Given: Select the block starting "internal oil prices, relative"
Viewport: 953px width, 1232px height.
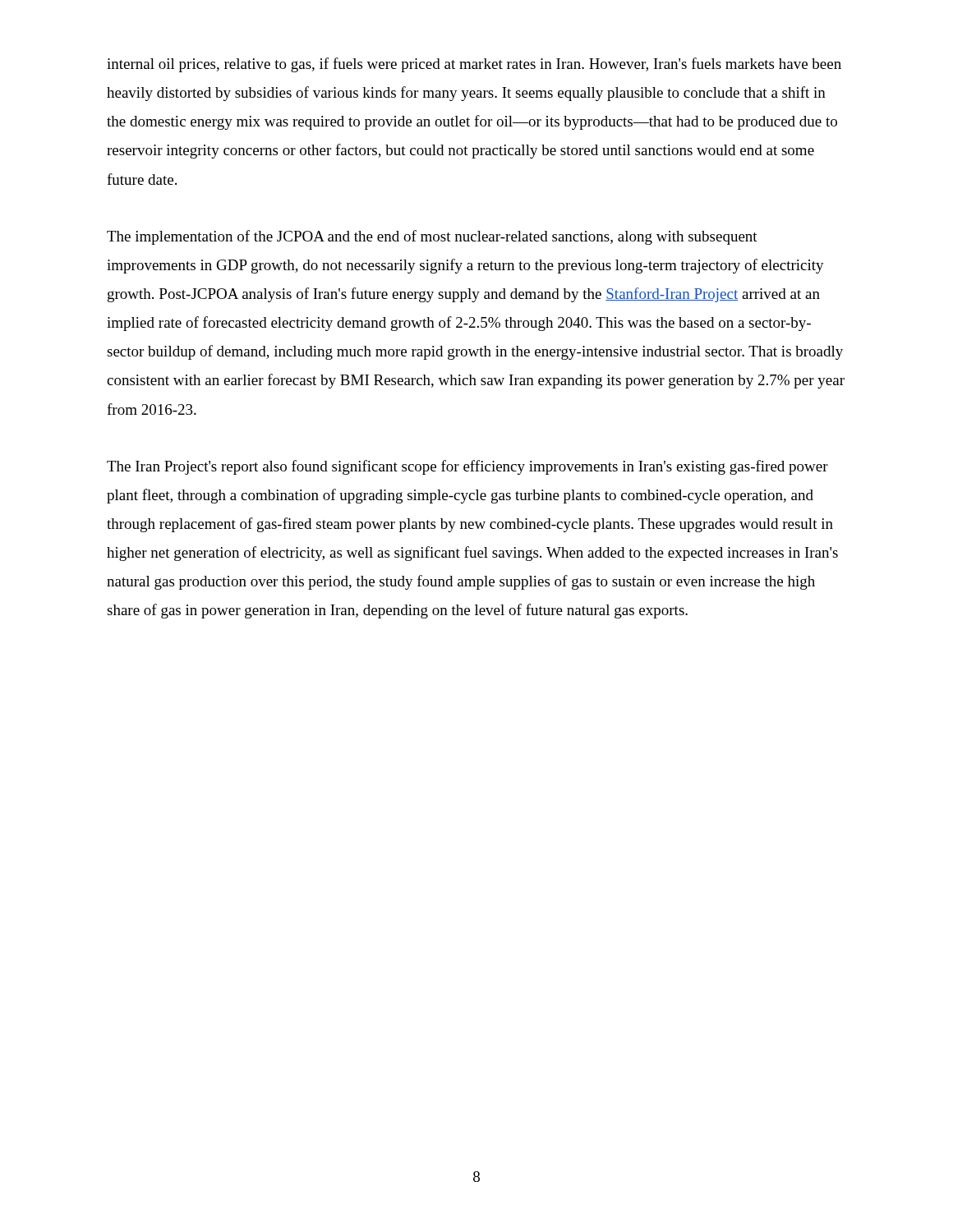Looking at the screenshot, I should coord(474,121).
